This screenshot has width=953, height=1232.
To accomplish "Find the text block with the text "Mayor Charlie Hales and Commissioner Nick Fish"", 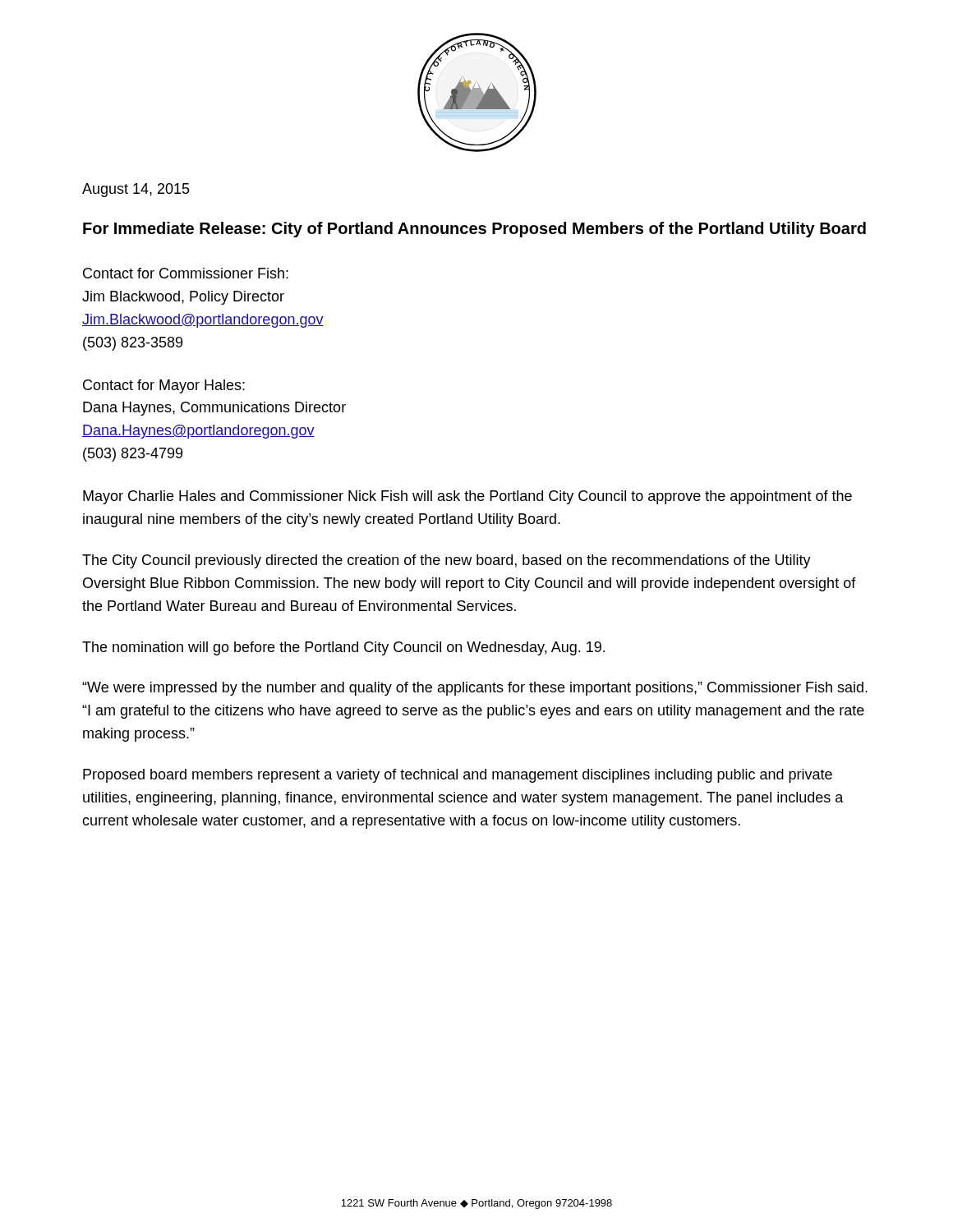I will pos(467,508).
